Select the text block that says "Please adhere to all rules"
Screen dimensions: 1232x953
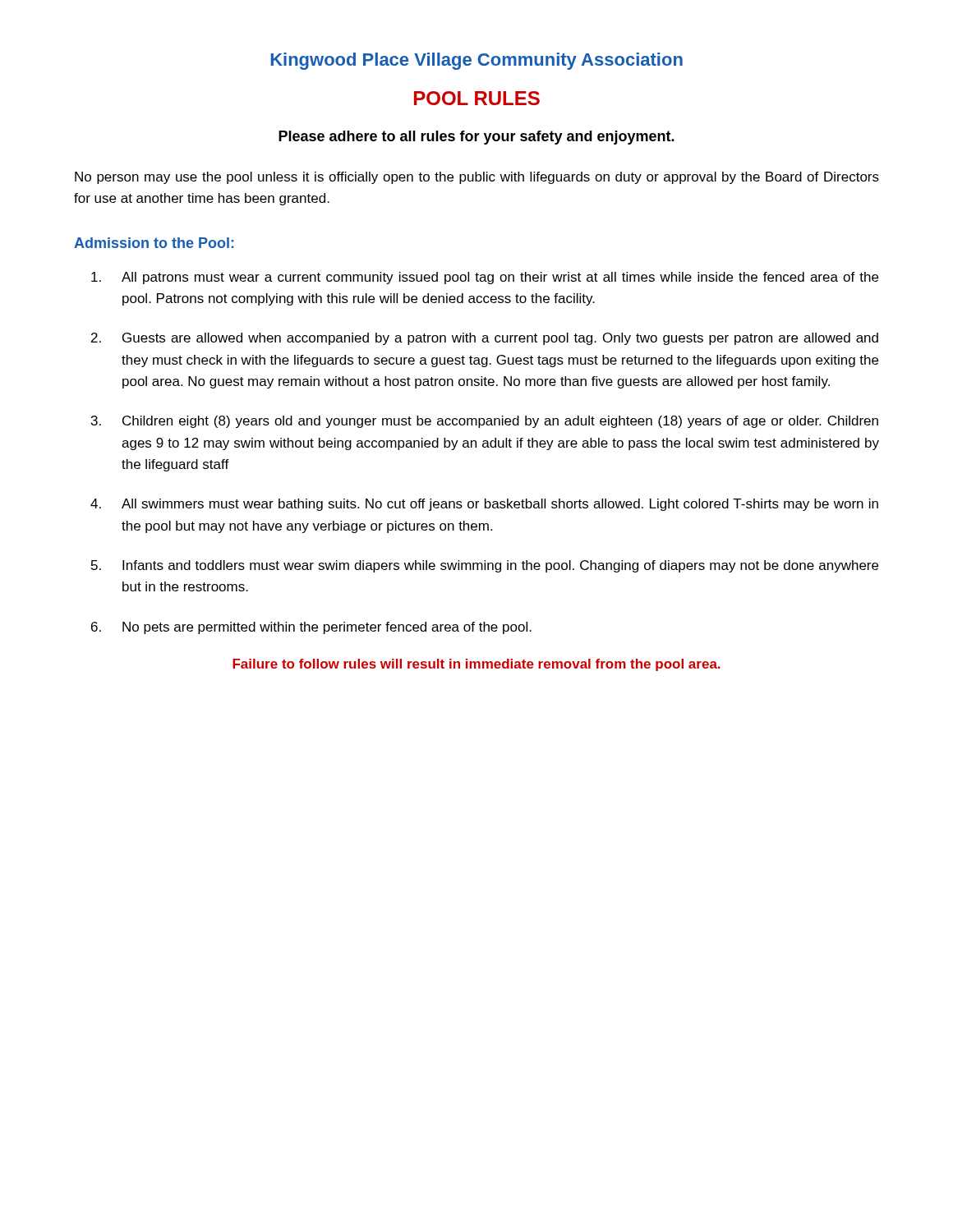point(476,136)
